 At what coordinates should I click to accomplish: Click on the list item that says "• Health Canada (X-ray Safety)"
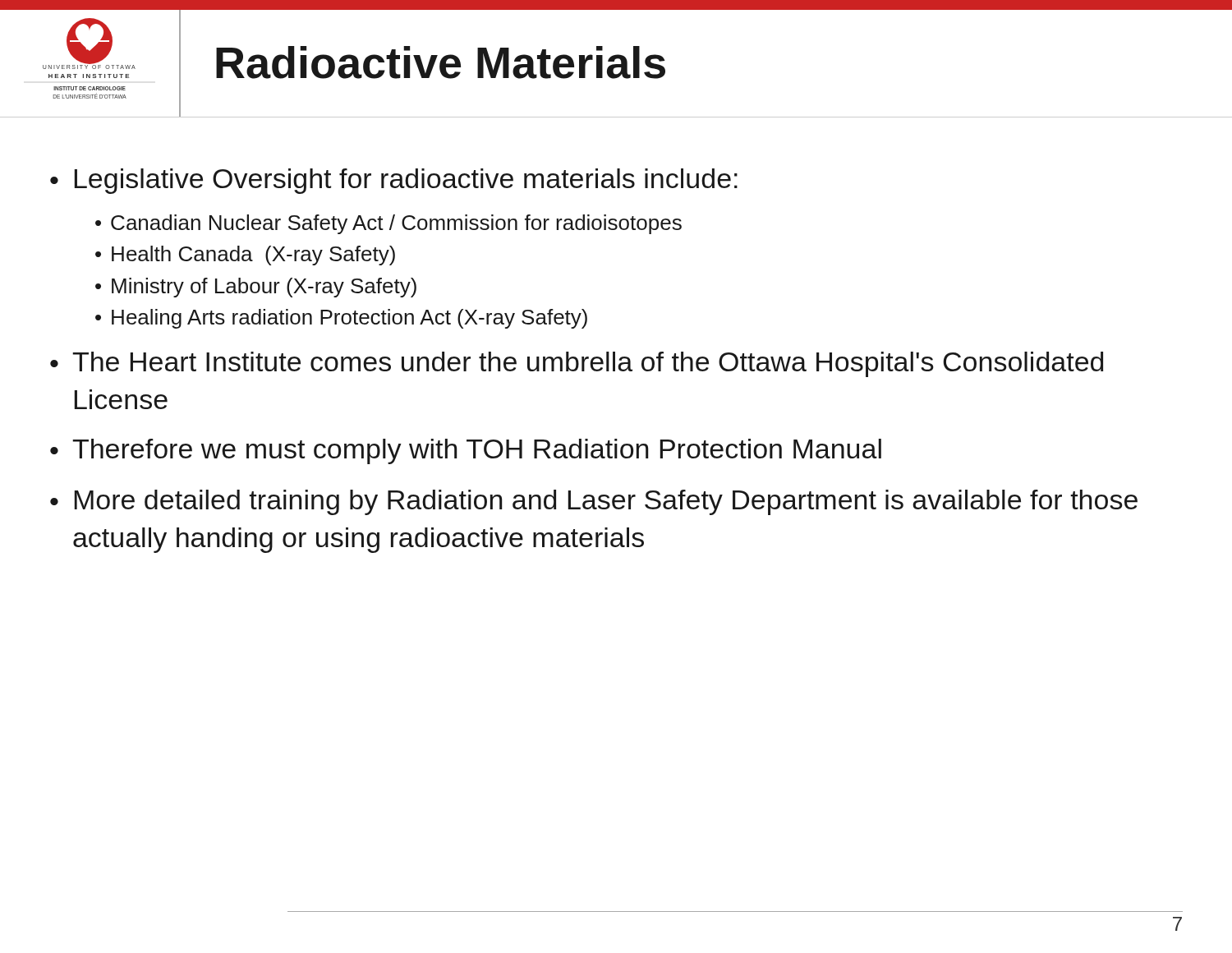click(245, 254)
